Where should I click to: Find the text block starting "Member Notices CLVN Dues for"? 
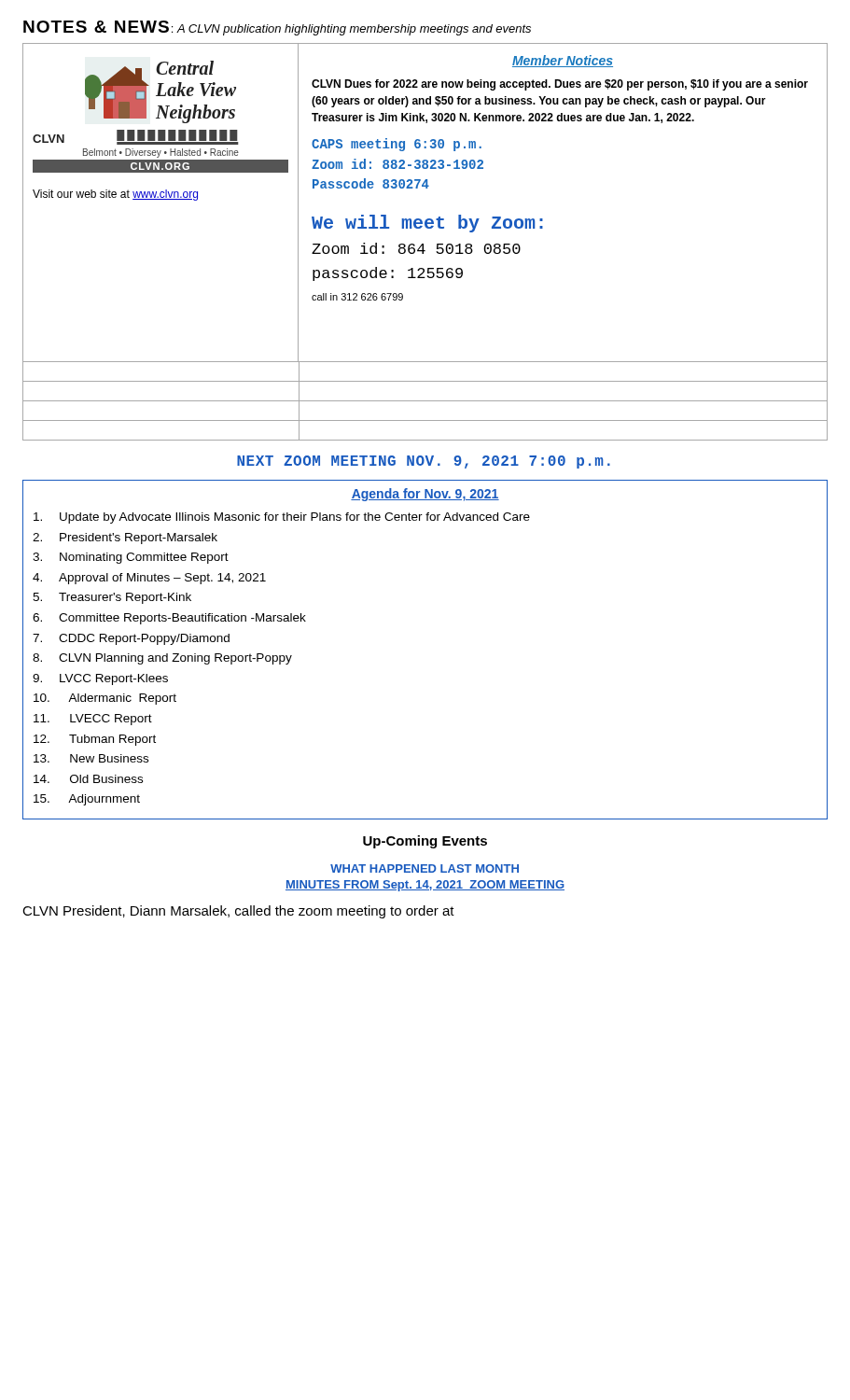coord(563,61)
